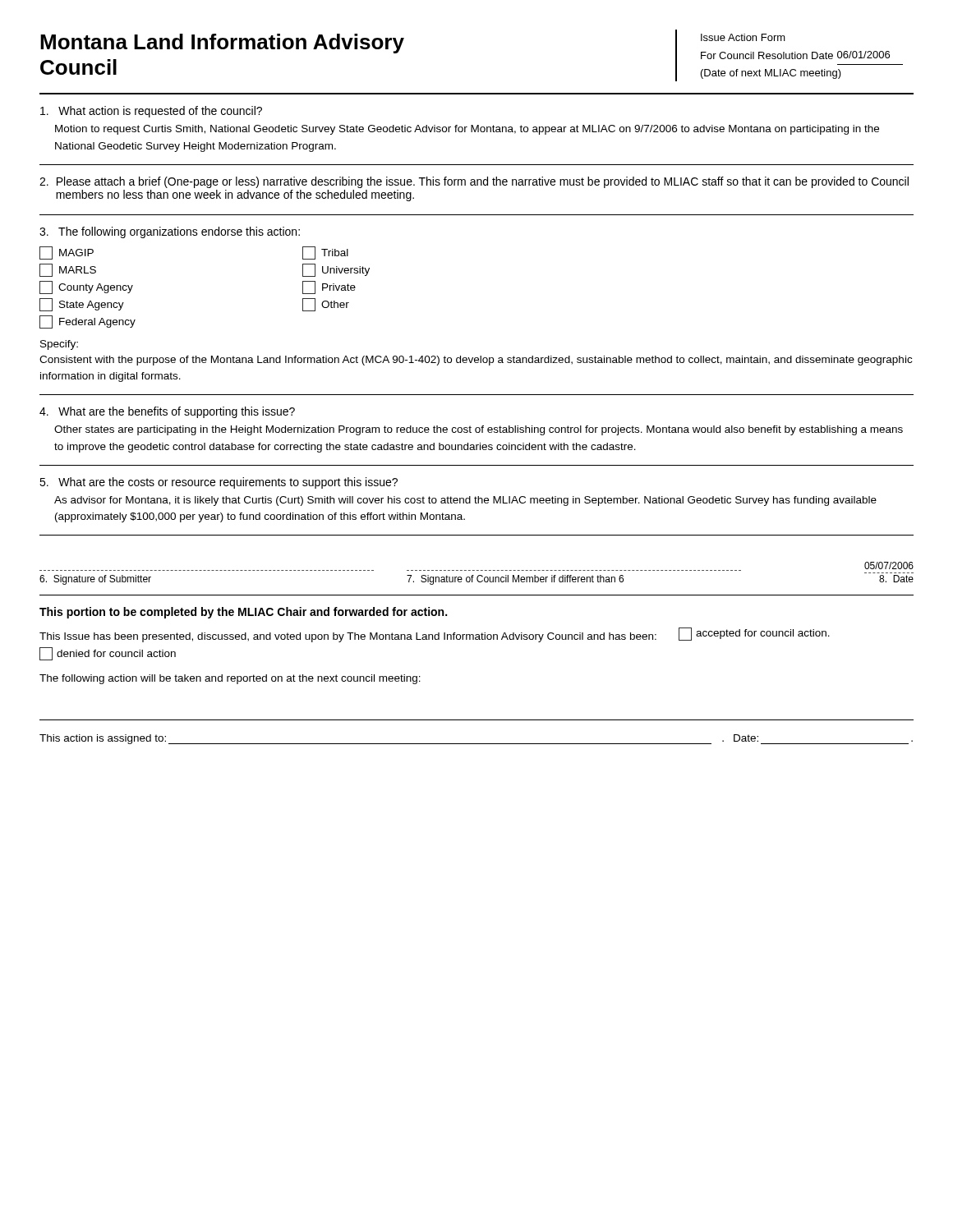Locate the list item that says "4. What are the"

(476, 430)
